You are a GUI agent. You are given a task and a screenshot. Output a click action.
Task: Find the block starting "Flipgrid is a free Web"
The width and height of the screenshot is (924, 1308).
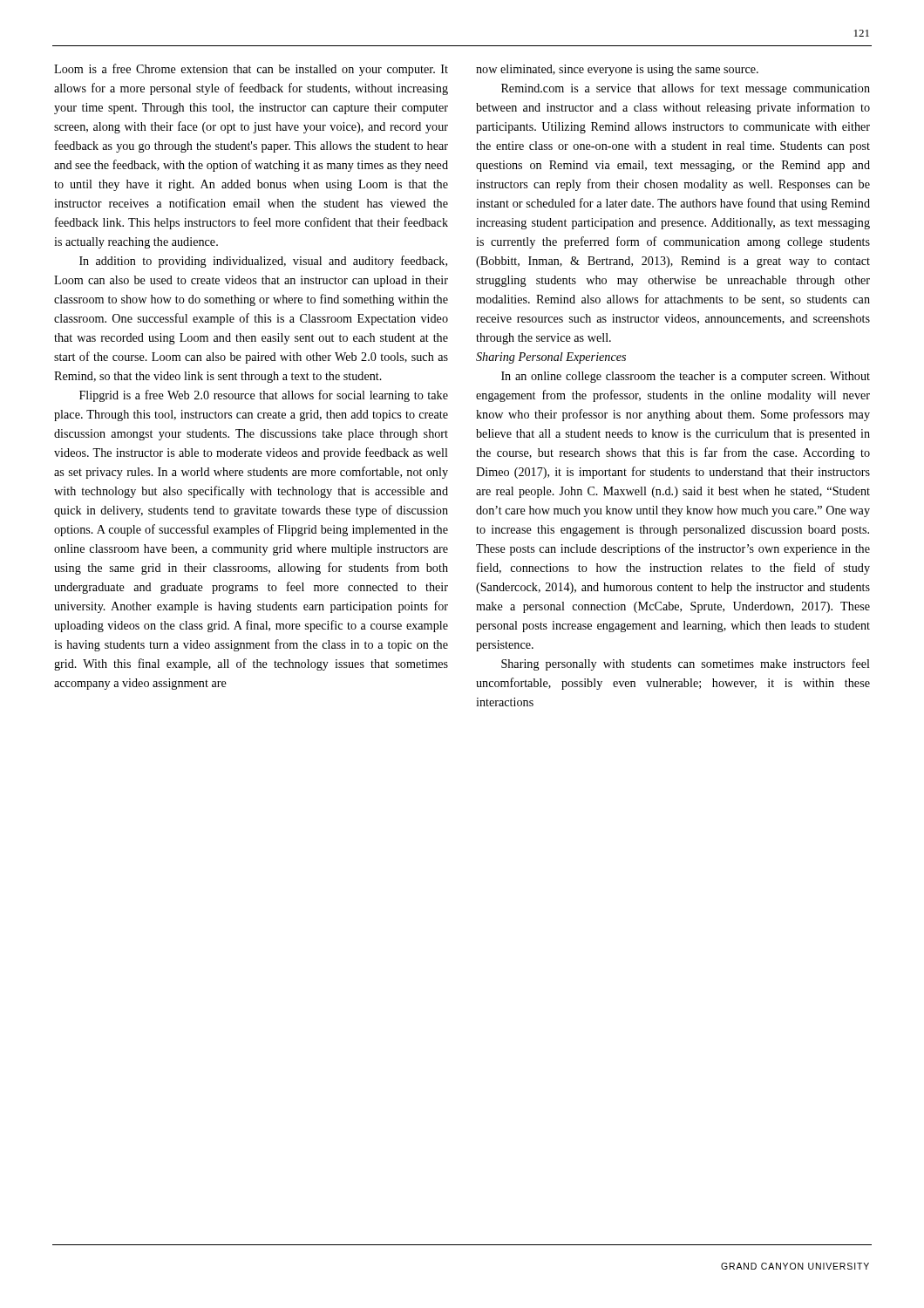click(251, 539)
